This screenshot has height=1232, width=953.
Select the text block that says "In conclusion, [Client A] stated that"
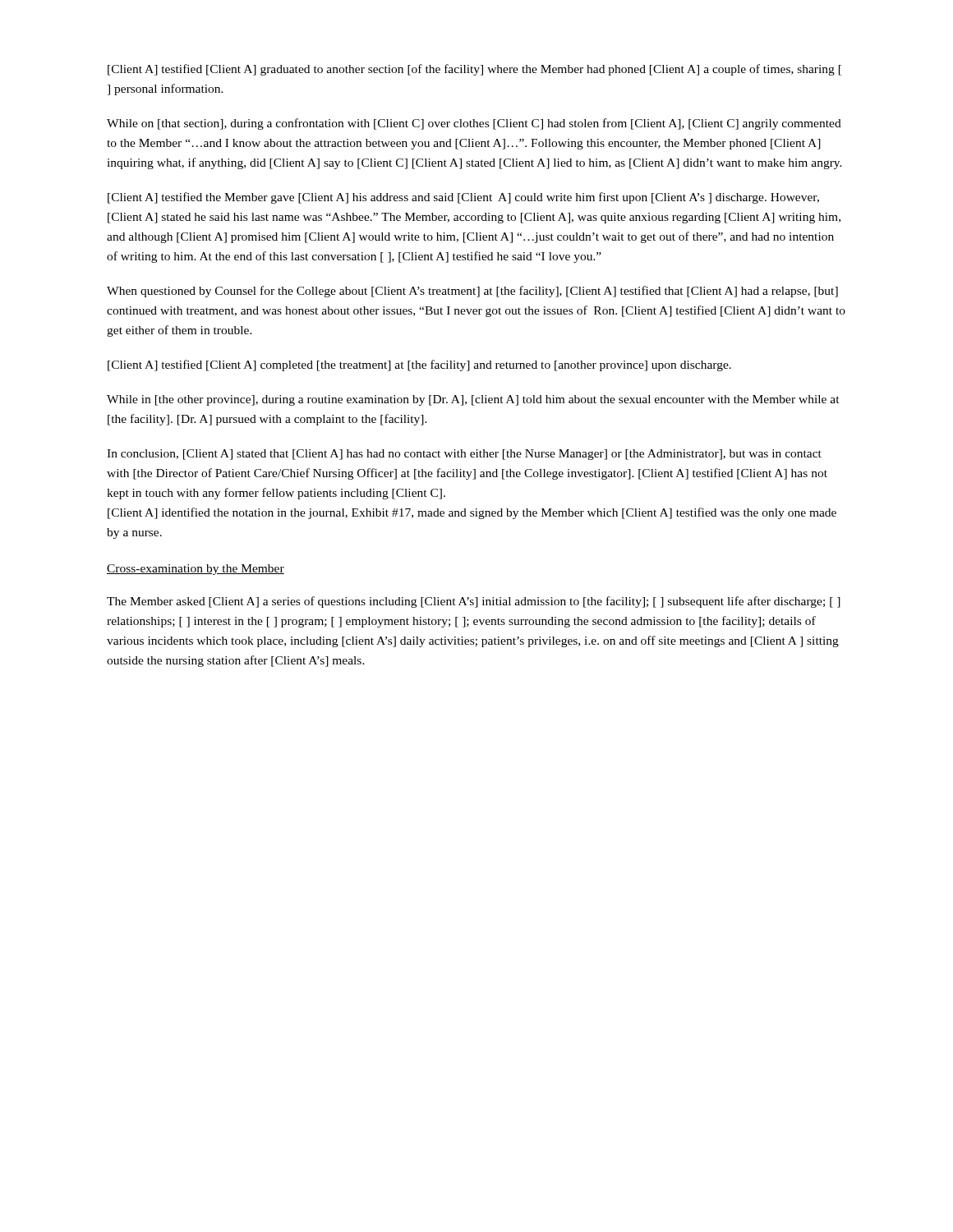coord(464,455)
